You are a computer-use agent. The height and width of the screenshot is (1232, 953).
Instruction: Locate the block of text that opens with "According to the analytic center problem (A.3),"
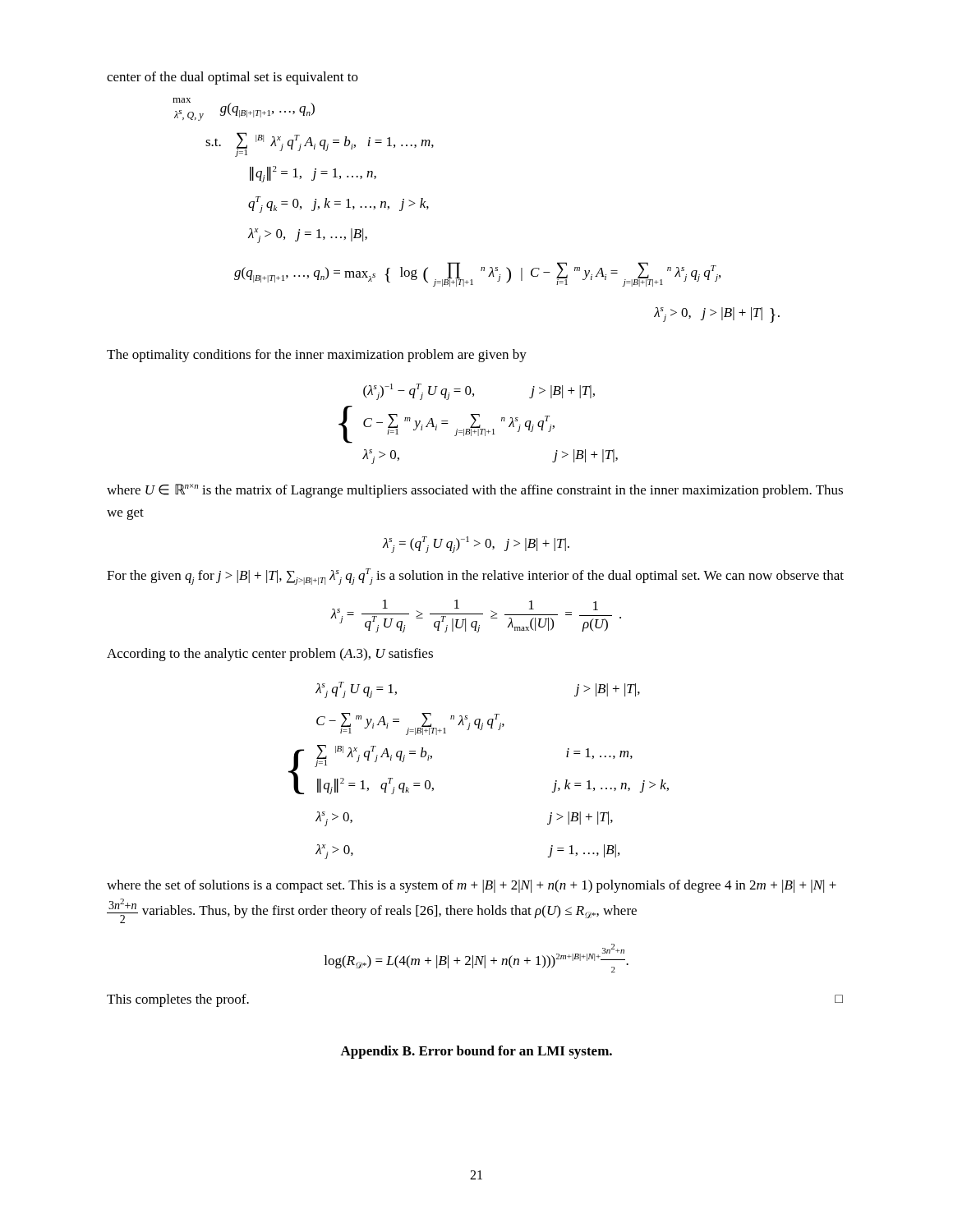[x=270, y=653]
